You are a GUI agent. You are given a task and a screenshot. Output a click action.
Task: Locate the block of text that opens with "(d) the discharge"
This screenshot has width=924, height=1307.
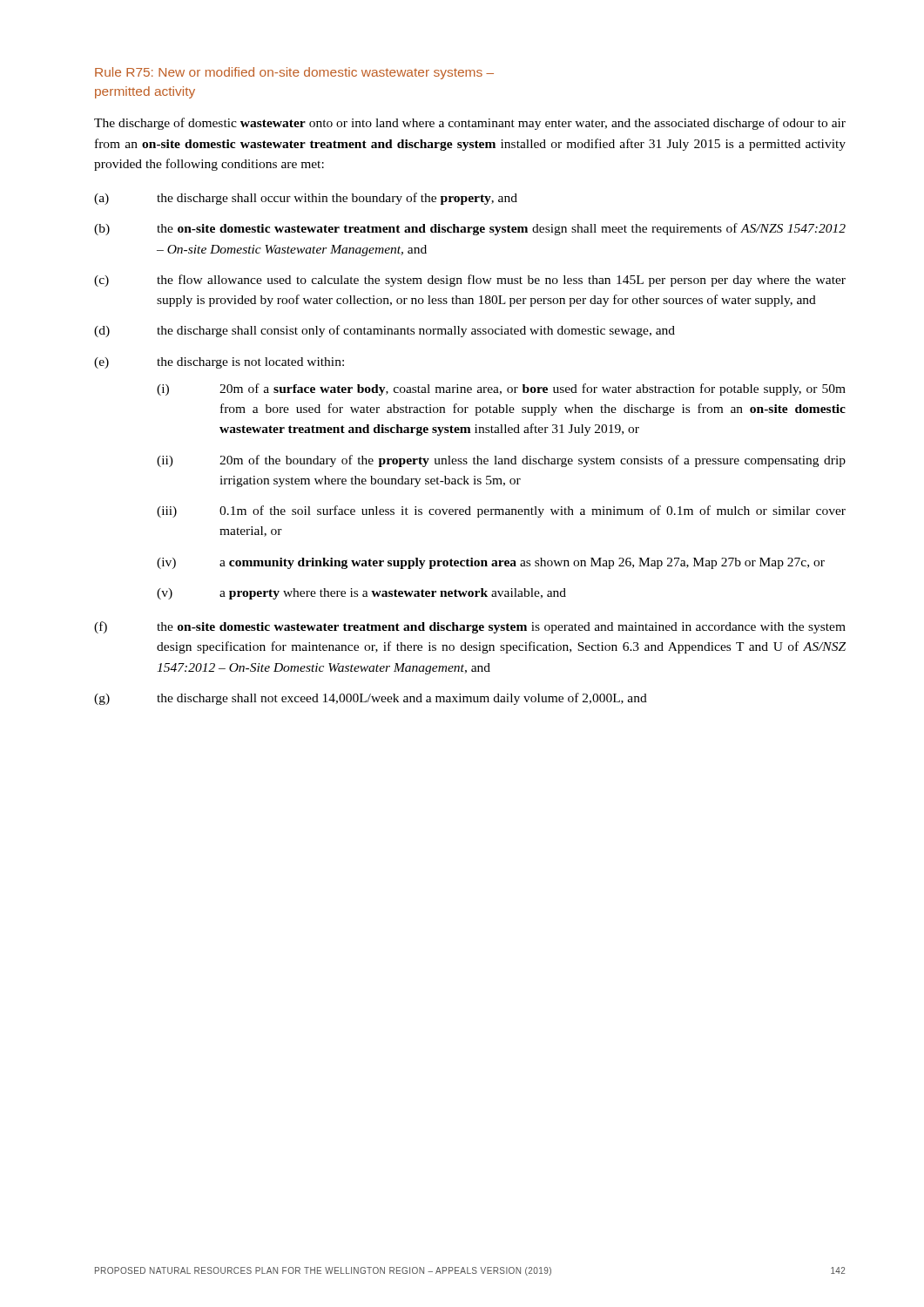point(470,330)
